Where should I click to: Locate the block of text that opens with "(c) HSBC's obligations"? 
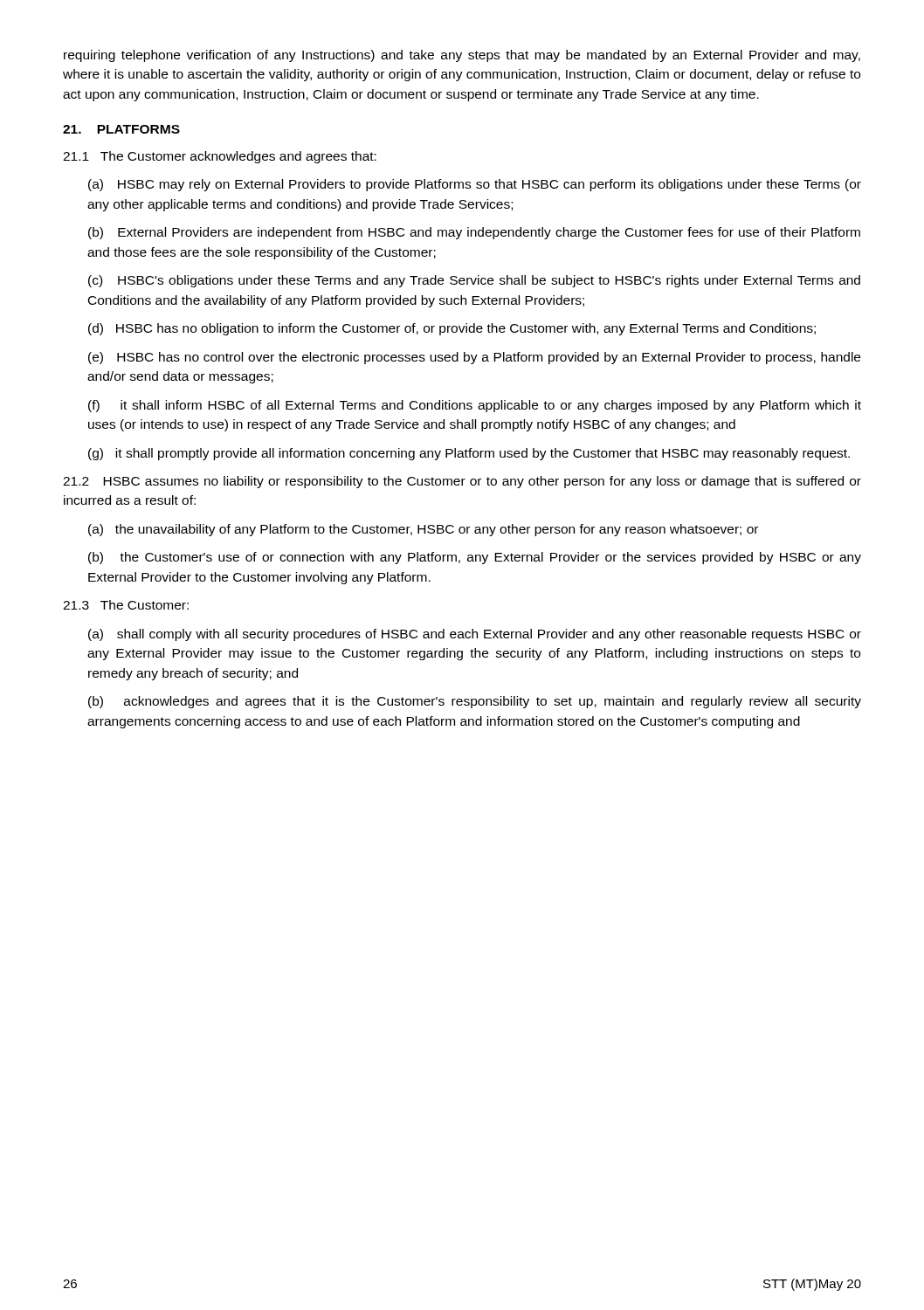click(x=474, y=291)
